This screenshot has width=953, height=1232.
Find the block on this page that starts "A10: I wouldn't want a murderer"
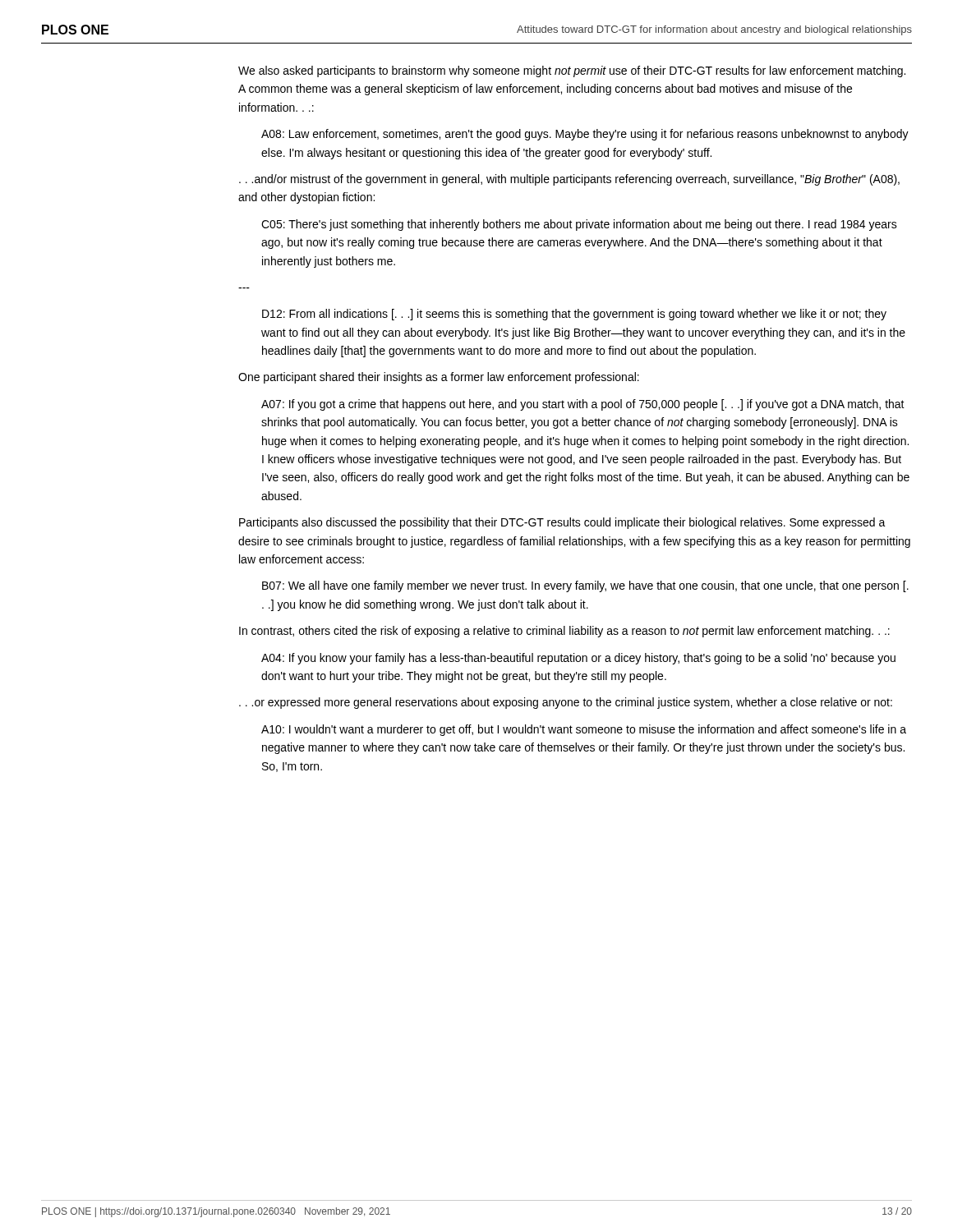pos(584,748)
